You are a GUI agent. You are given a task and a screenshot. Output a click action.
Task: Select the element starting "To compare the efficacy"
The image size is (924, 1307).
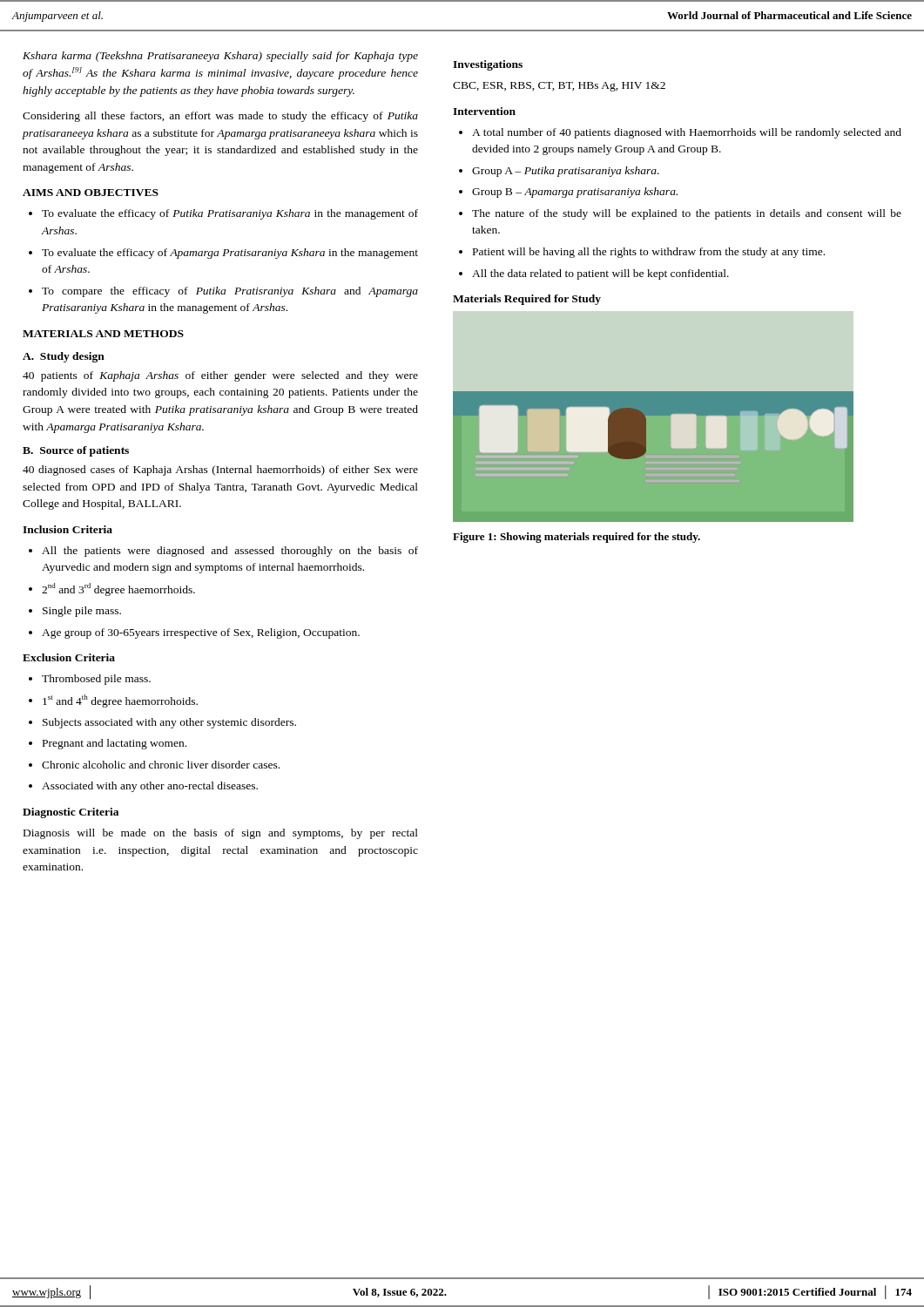click(230, 299)
